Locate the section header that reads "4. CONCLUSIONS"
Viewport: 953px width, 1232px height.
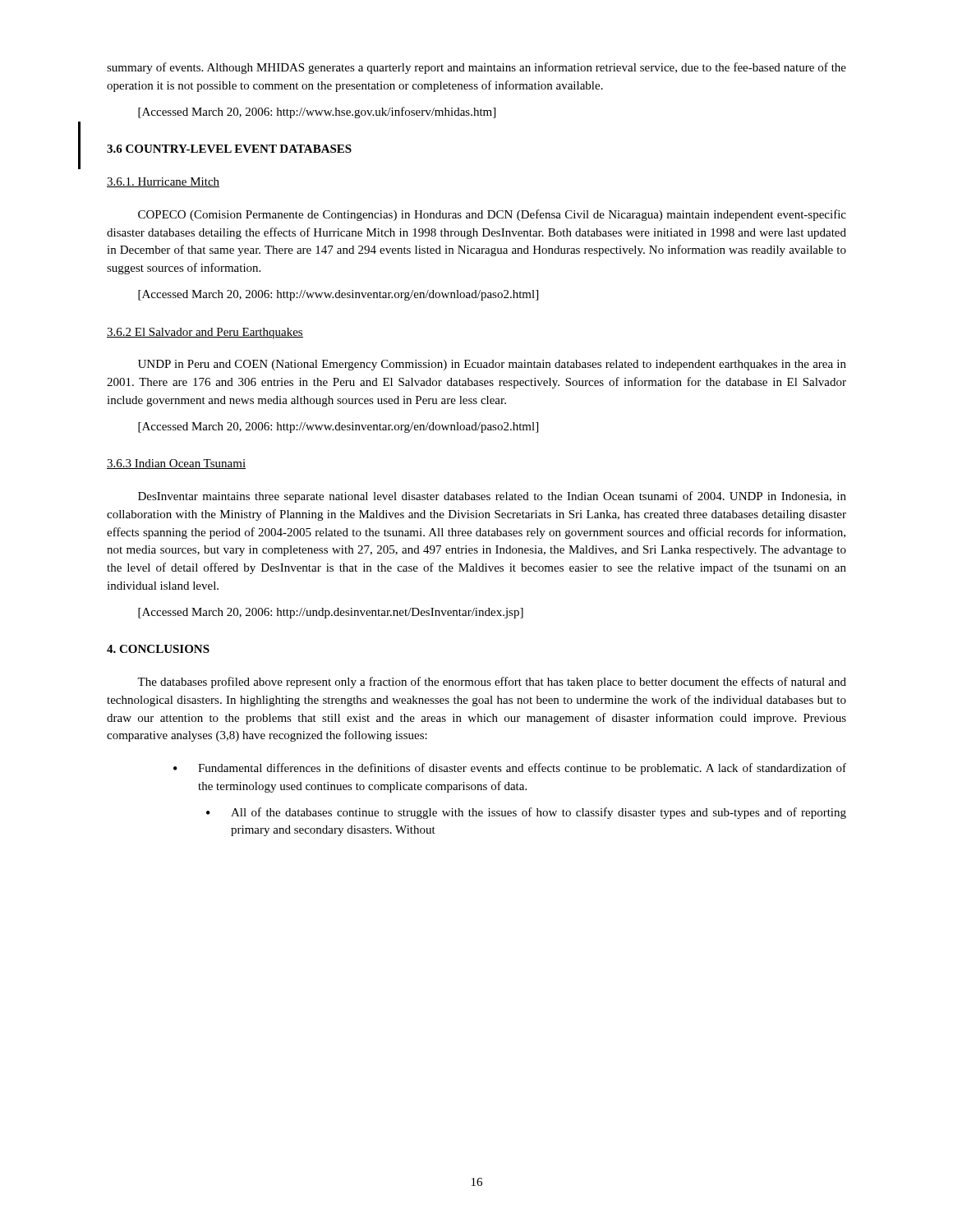click(158, 649)
